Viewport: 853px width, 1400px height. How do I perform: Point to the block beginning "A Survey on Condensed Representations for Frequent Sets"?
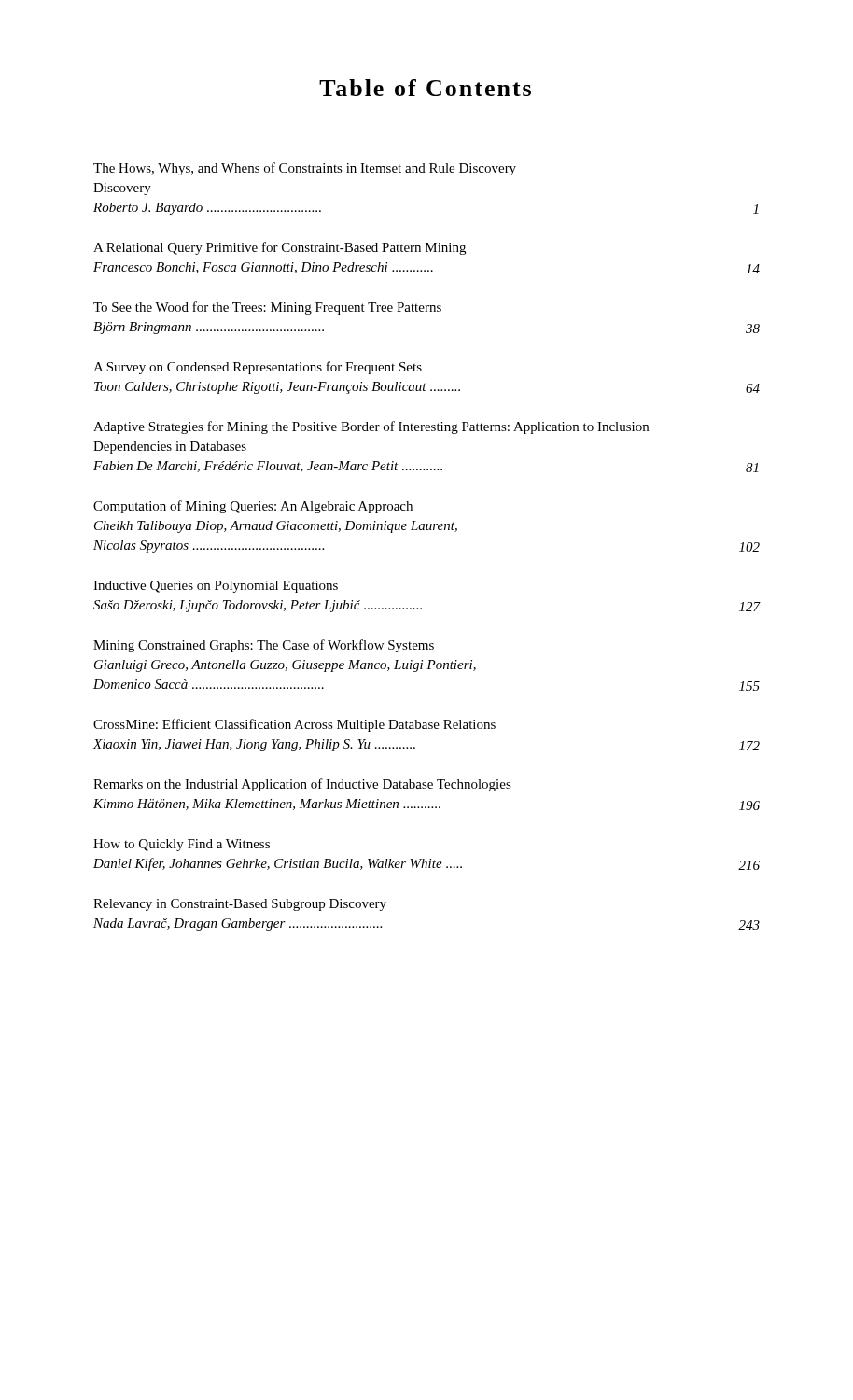(x=426, y=377)
